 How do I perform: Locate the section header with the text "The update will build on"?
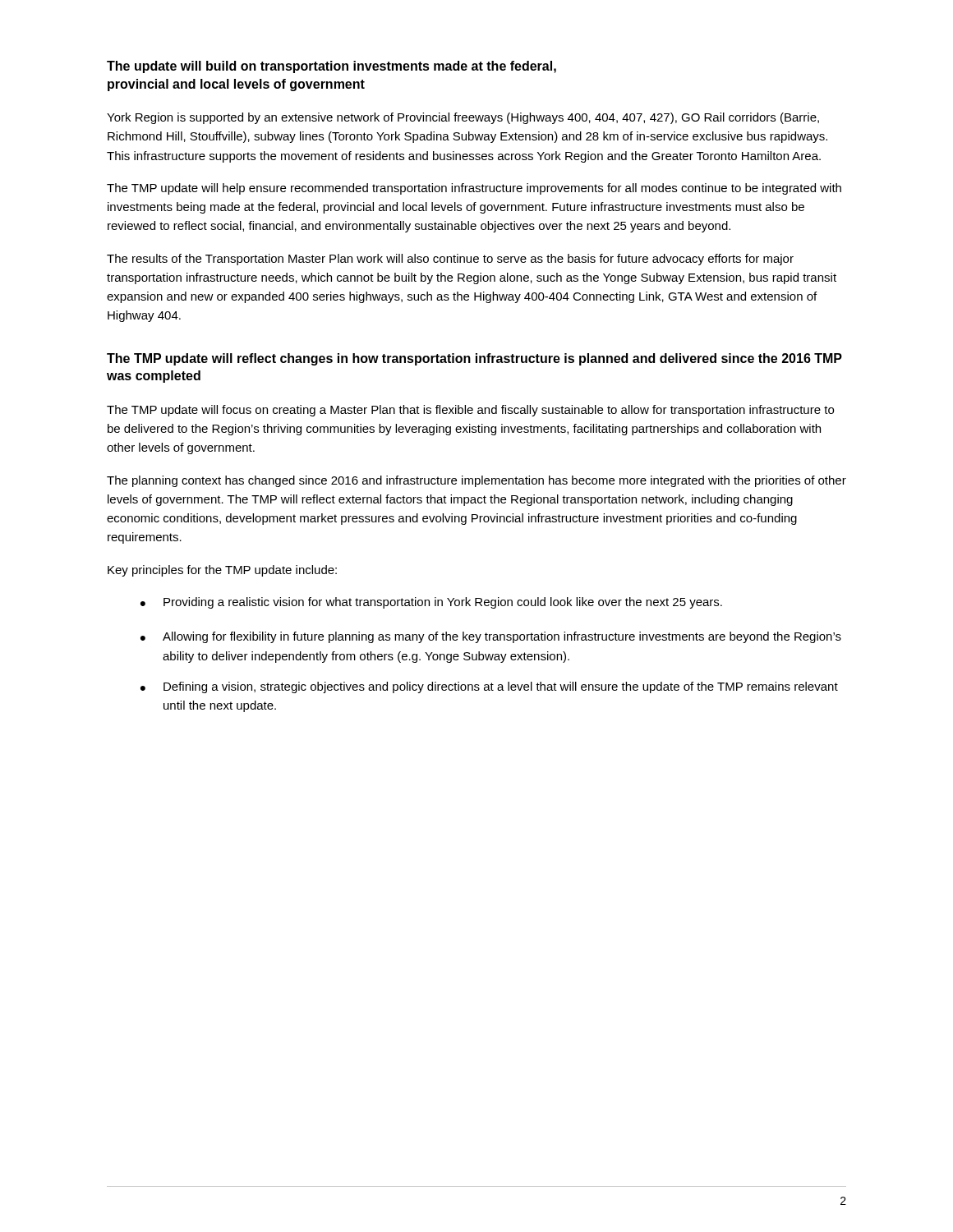point(476,75)
